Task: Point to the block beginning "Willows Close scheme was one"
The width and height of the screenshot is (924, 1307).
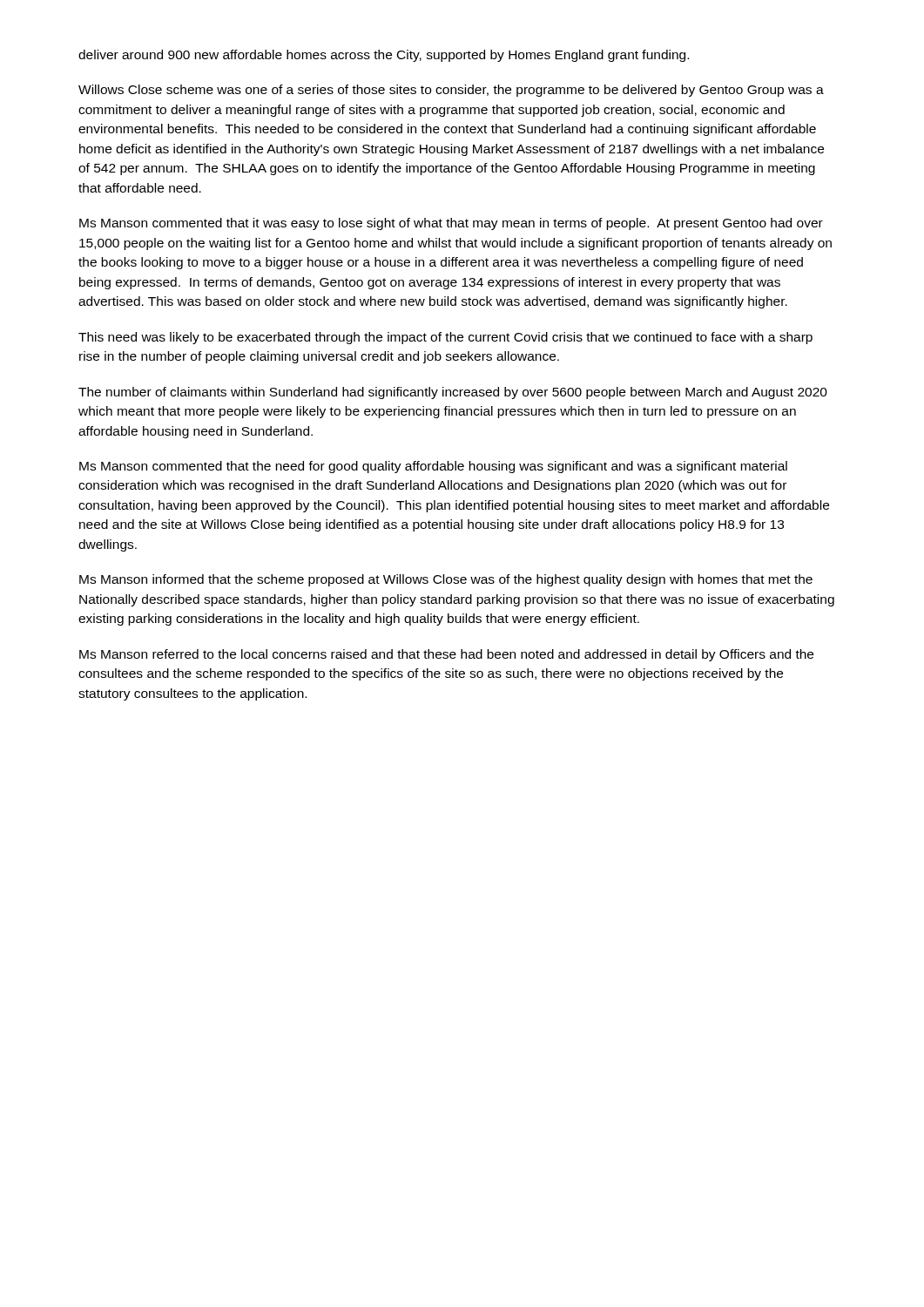Action: (x=451, y=139)
